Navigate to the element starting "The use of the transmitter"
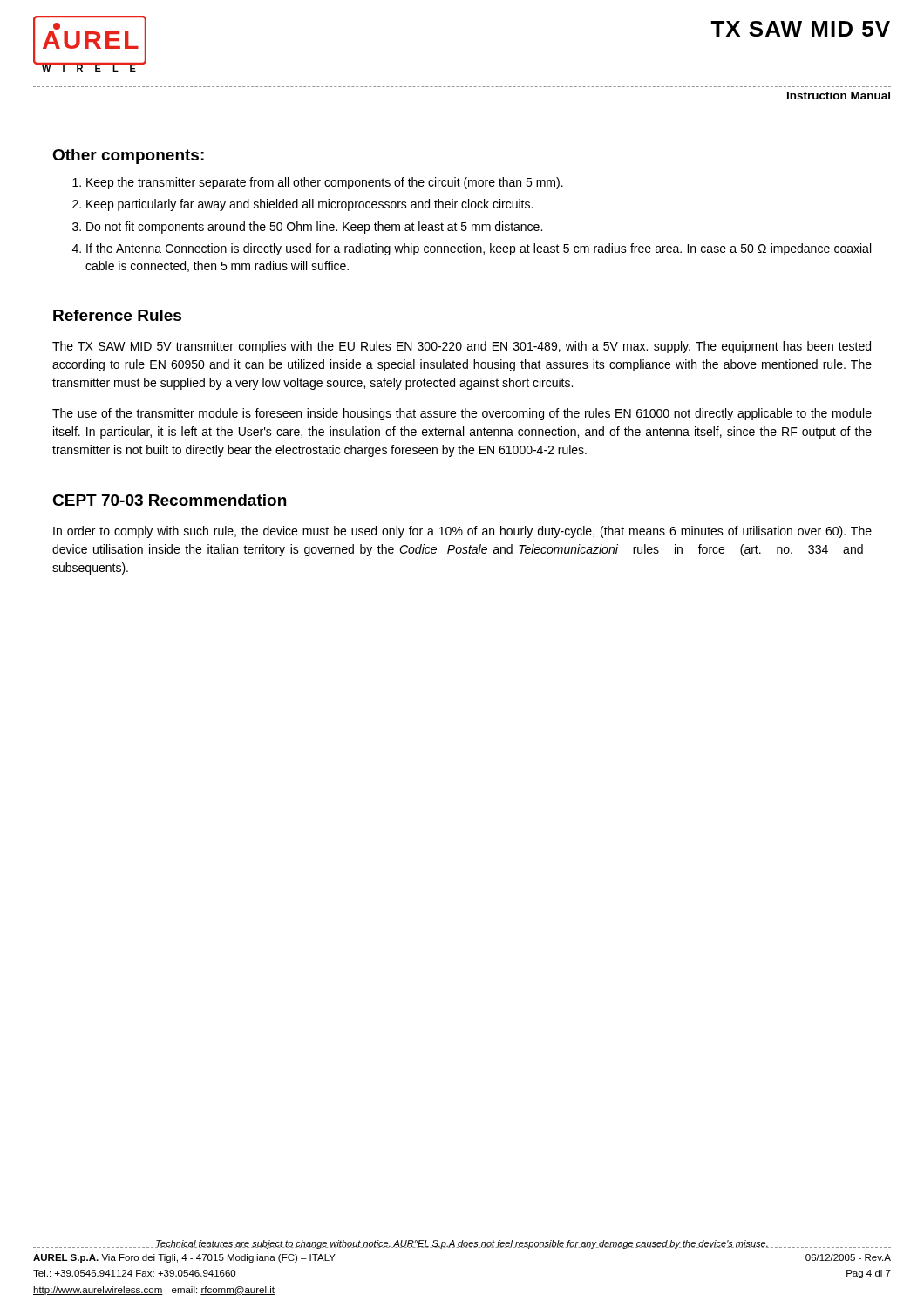The height and width of the screenshot is (1308, 924). point(462,432)
